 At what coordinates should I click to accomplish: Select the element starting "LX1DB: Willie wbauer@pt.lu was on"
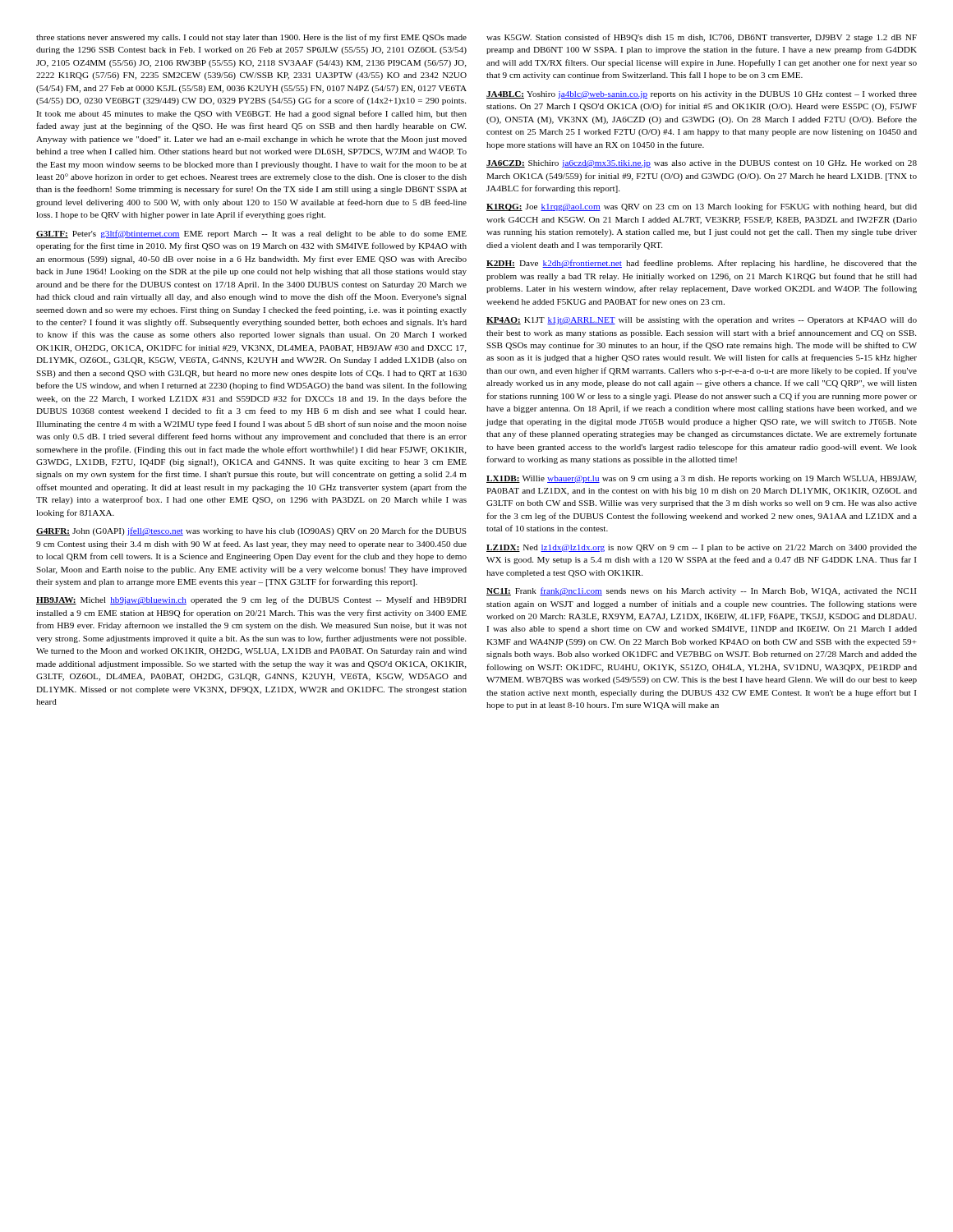point(702,504)
